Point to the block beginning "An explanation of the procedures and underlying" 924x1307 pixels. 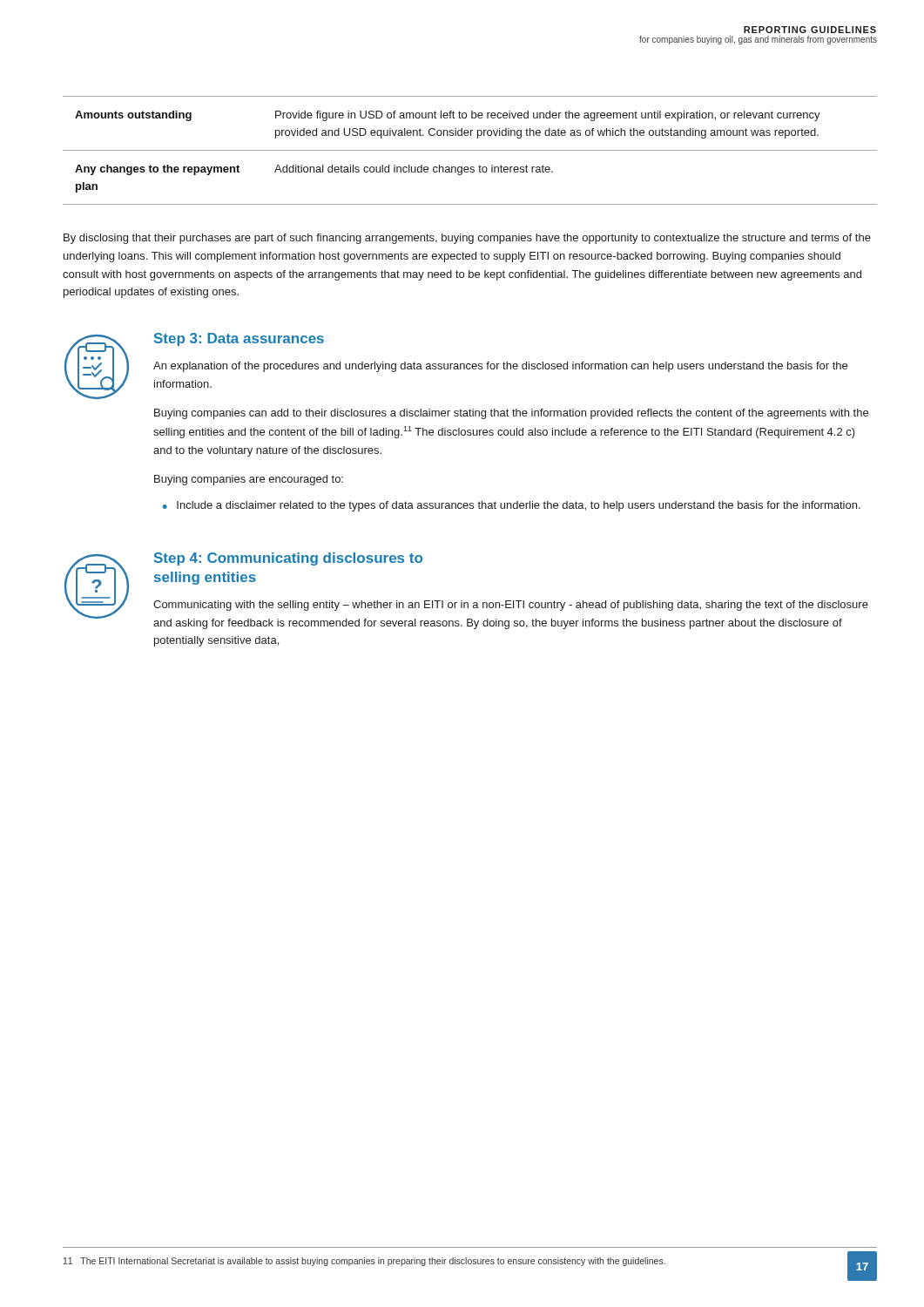(501, 375)
